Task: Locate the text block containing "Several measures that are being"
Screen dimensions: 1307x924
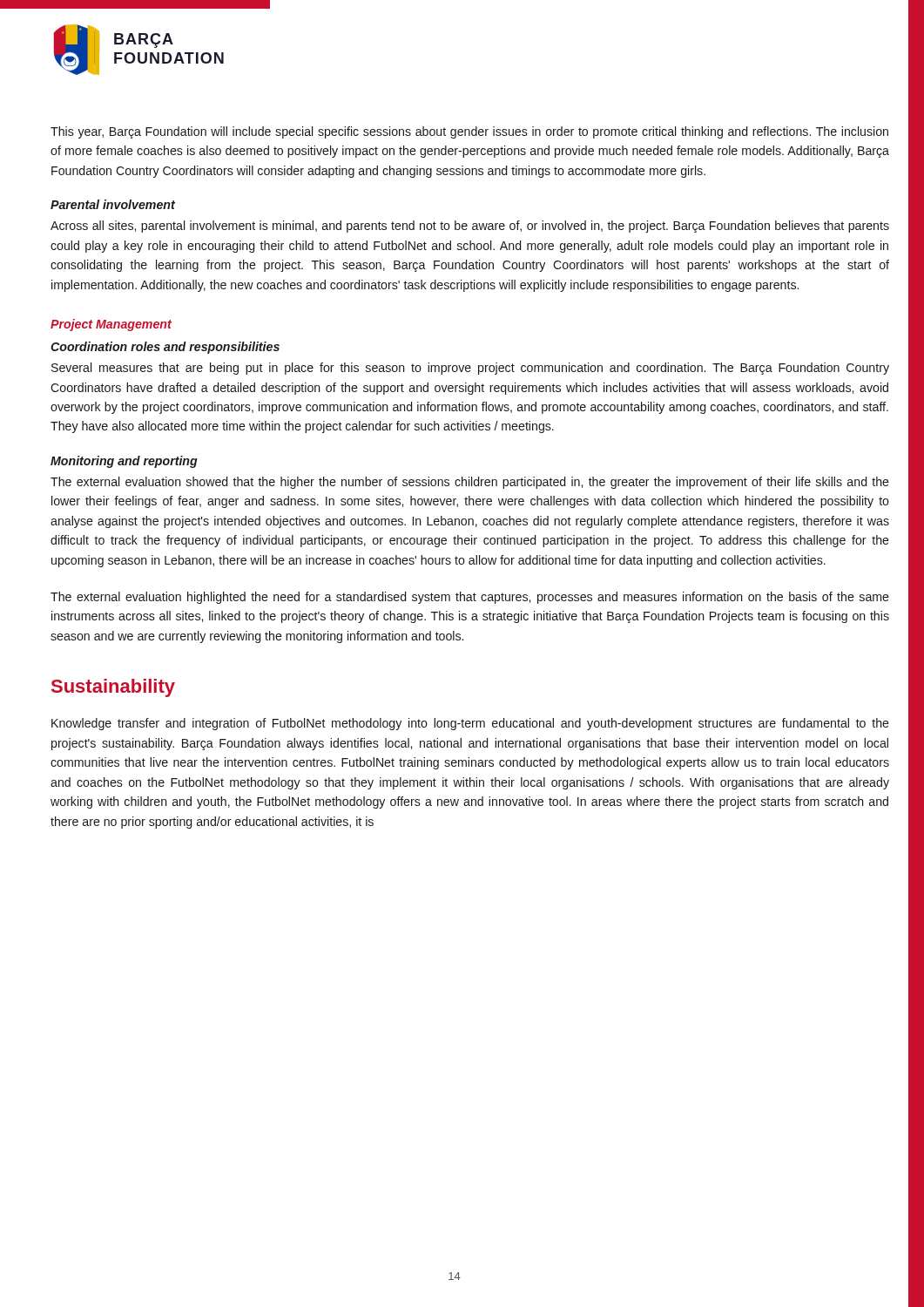Action: coord(470,397)
